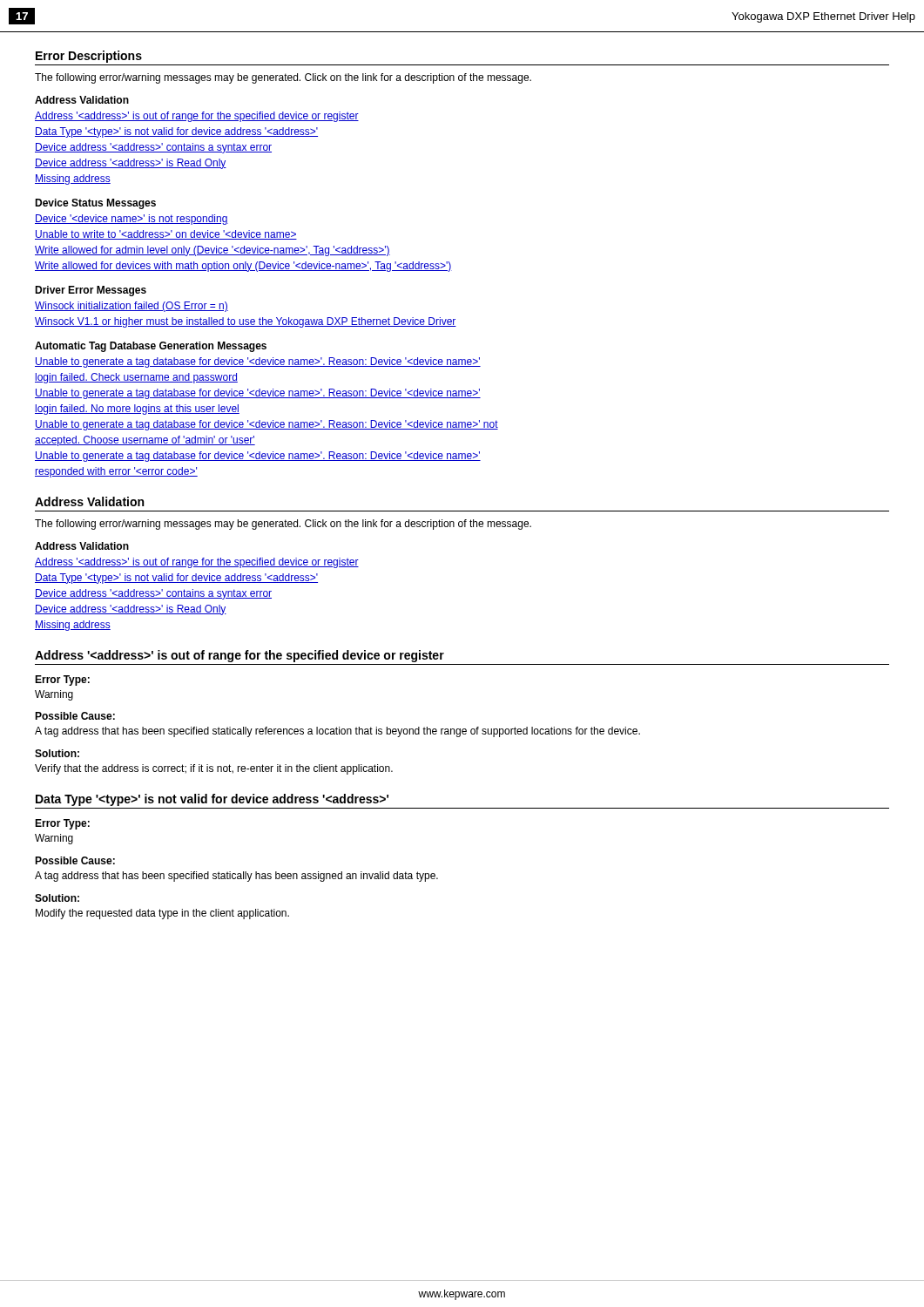Locate the section header containing "Data Type ' '"
Viewport: 924px width, 1307px height.
coord(212,799)
